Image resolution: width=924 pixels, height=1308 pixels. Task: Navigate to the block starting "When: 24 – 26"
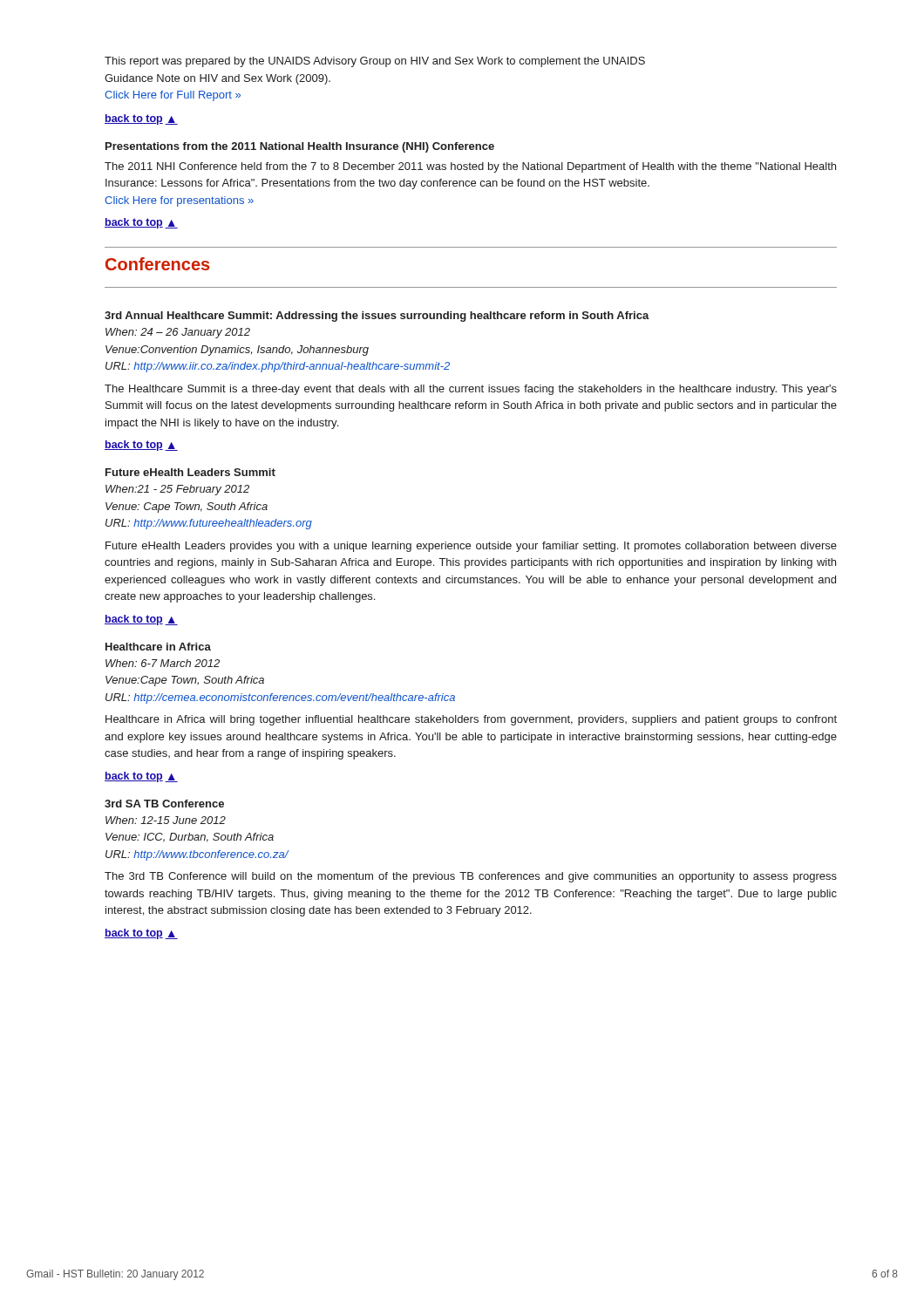[x=178, y=333]
